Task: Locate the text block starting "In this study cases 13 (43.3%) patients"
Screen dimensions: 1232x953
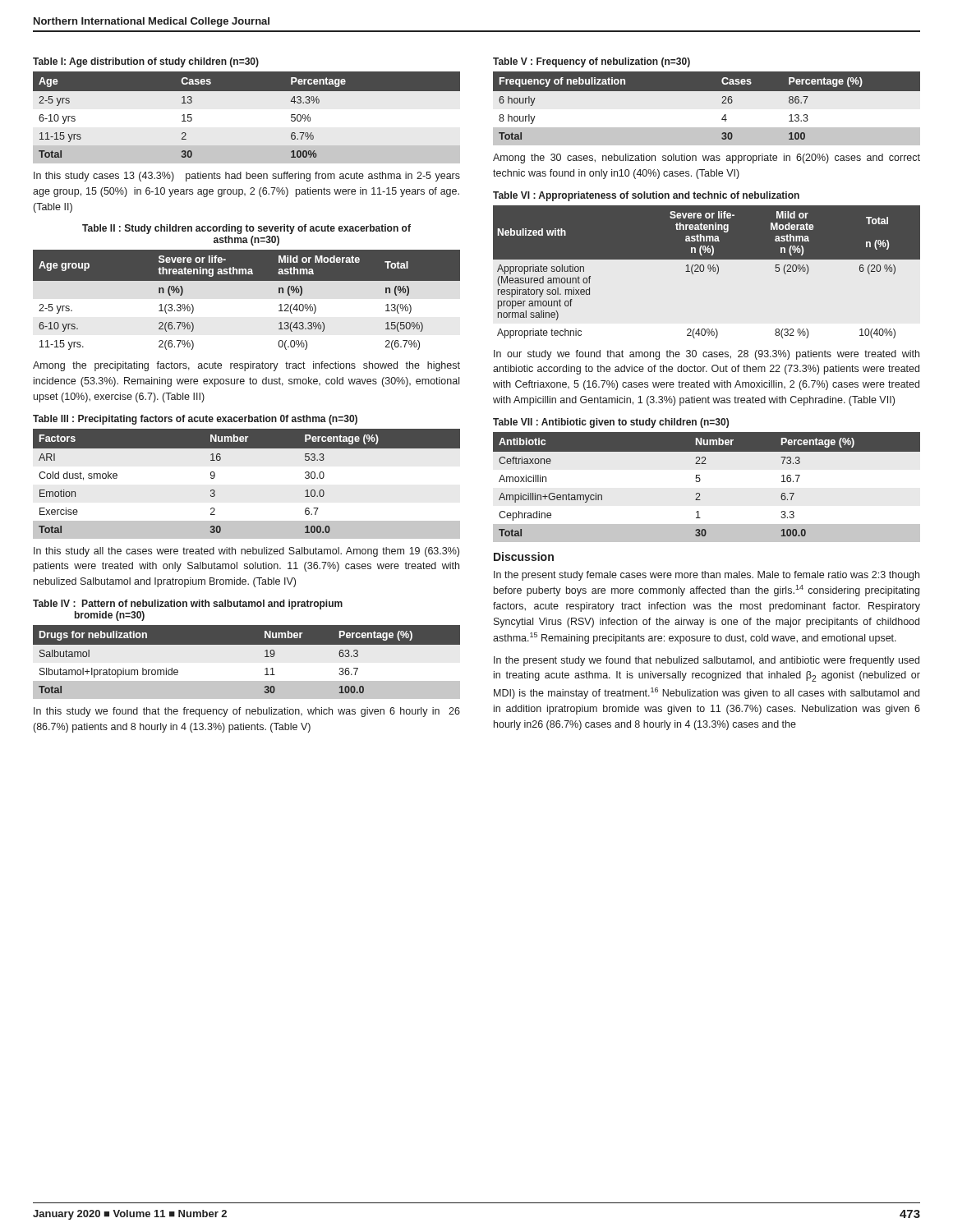Action: [x=246, y=191]
